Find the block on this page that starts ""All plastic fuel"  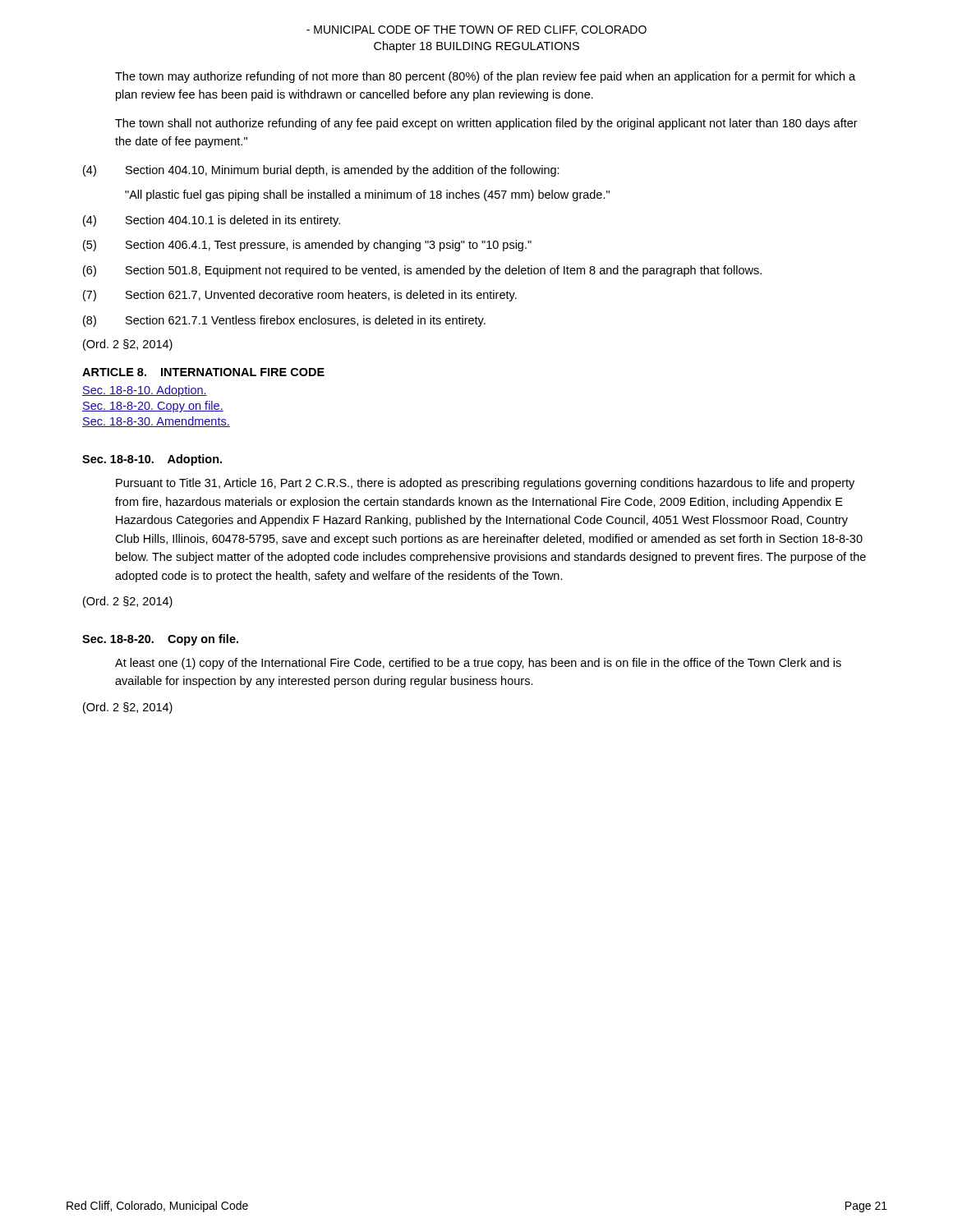pos(367,195)
